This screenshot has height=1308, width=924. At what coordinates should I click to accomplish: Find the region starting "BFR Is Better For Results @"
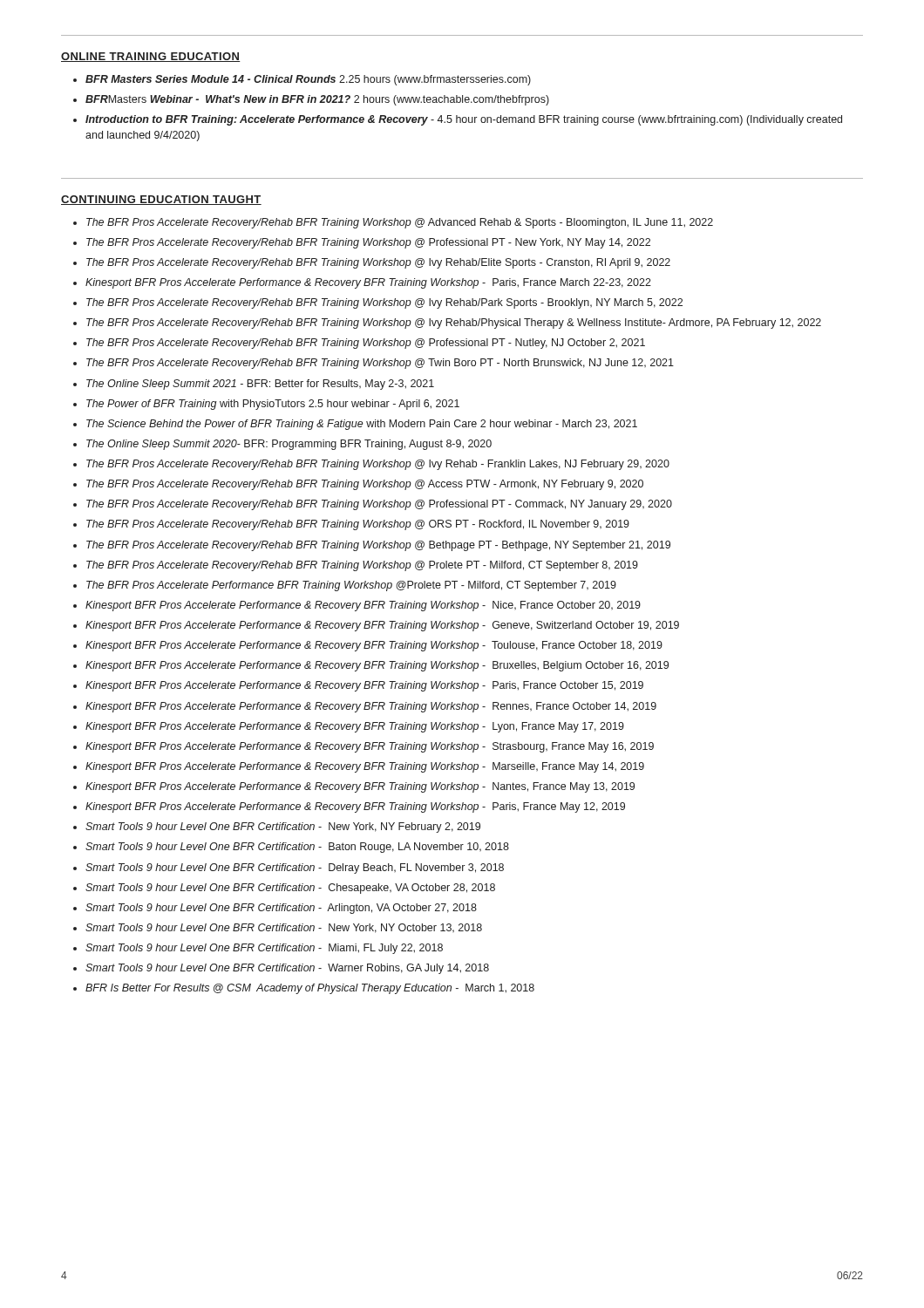click(310, 988)
